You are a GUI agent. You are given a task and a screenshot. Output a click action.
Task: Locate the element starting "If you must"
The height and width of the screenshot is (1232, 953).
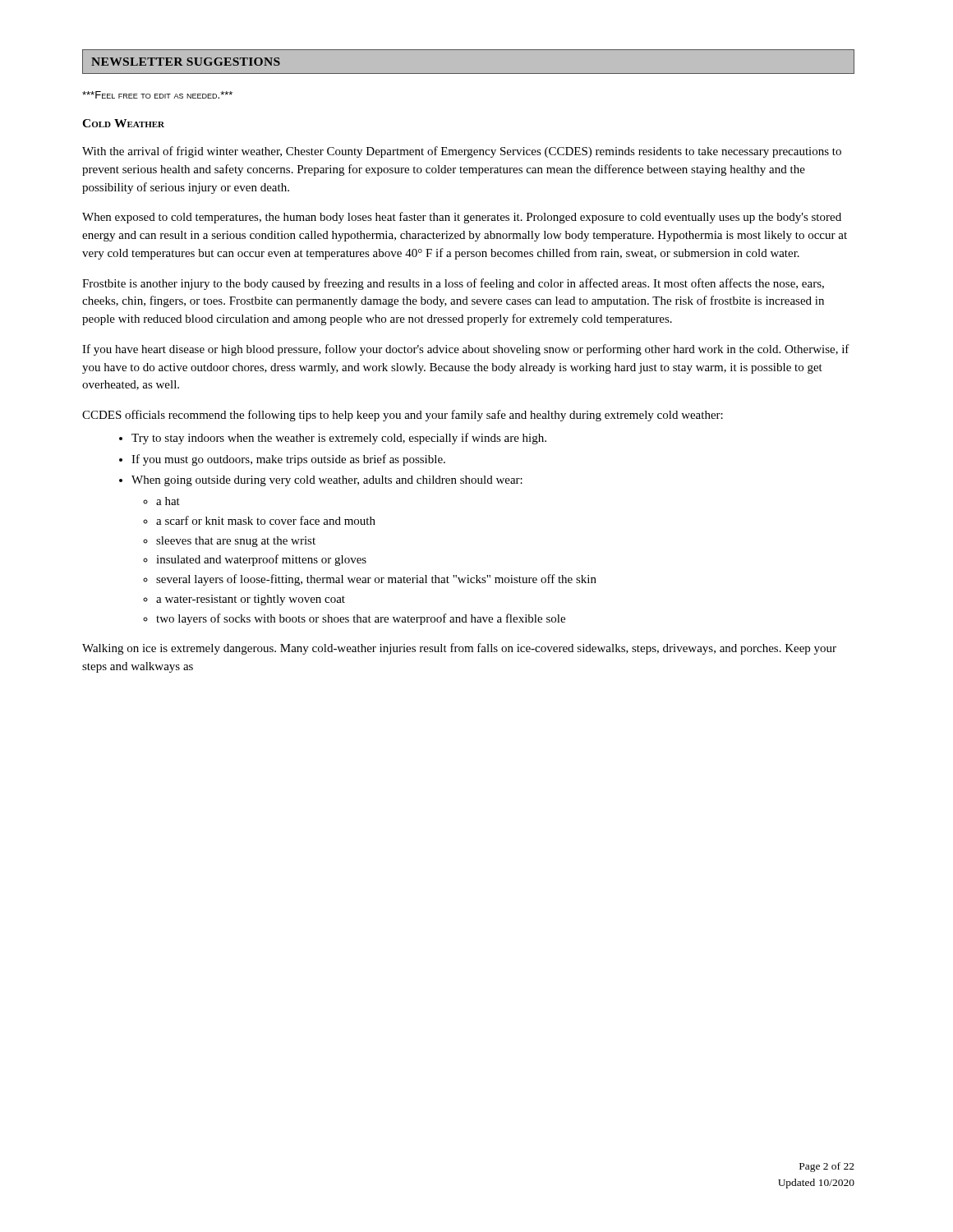tap(288, 460)
